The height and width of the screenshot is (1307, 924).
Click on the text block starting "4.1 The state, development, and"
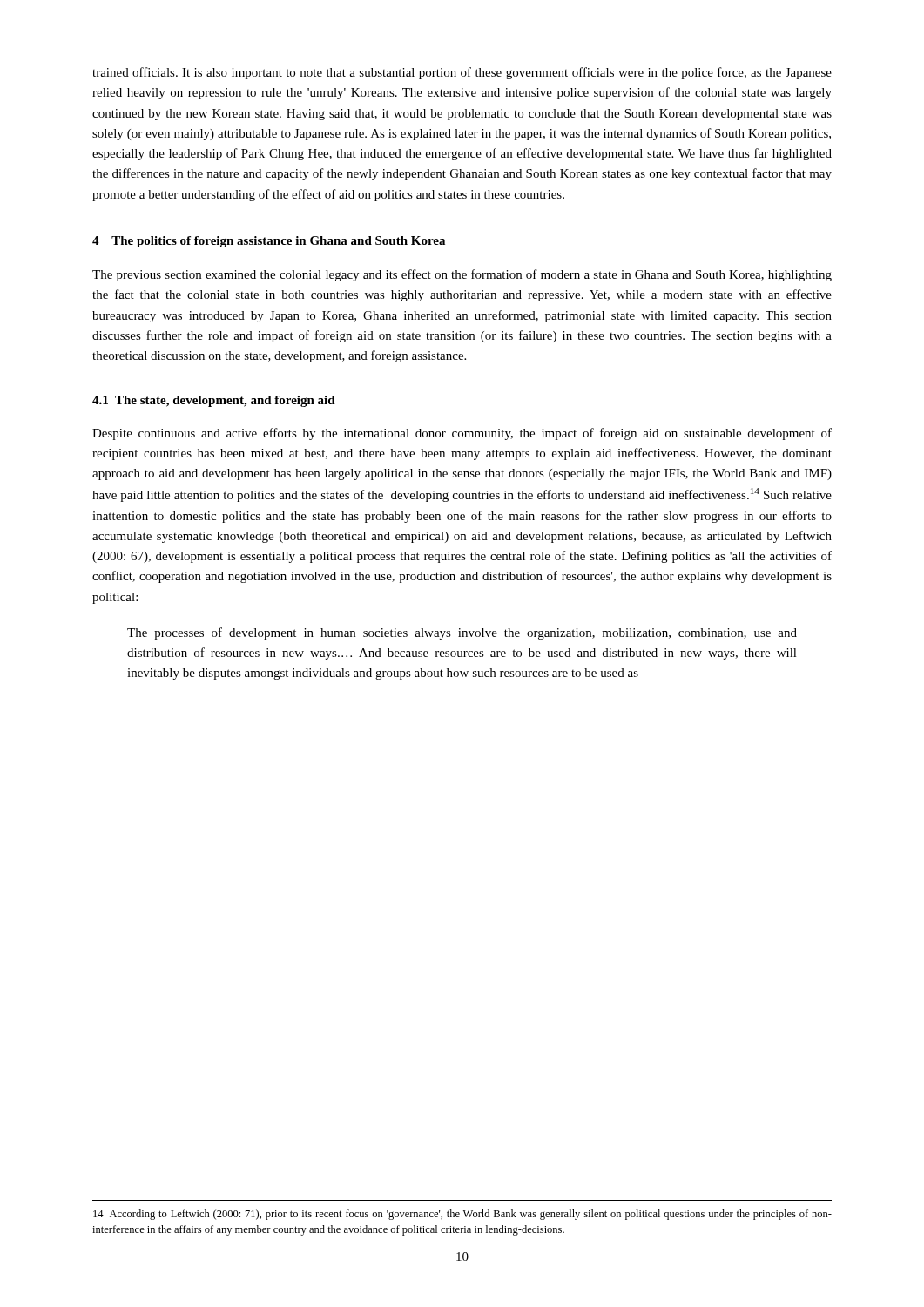[214, 400]
